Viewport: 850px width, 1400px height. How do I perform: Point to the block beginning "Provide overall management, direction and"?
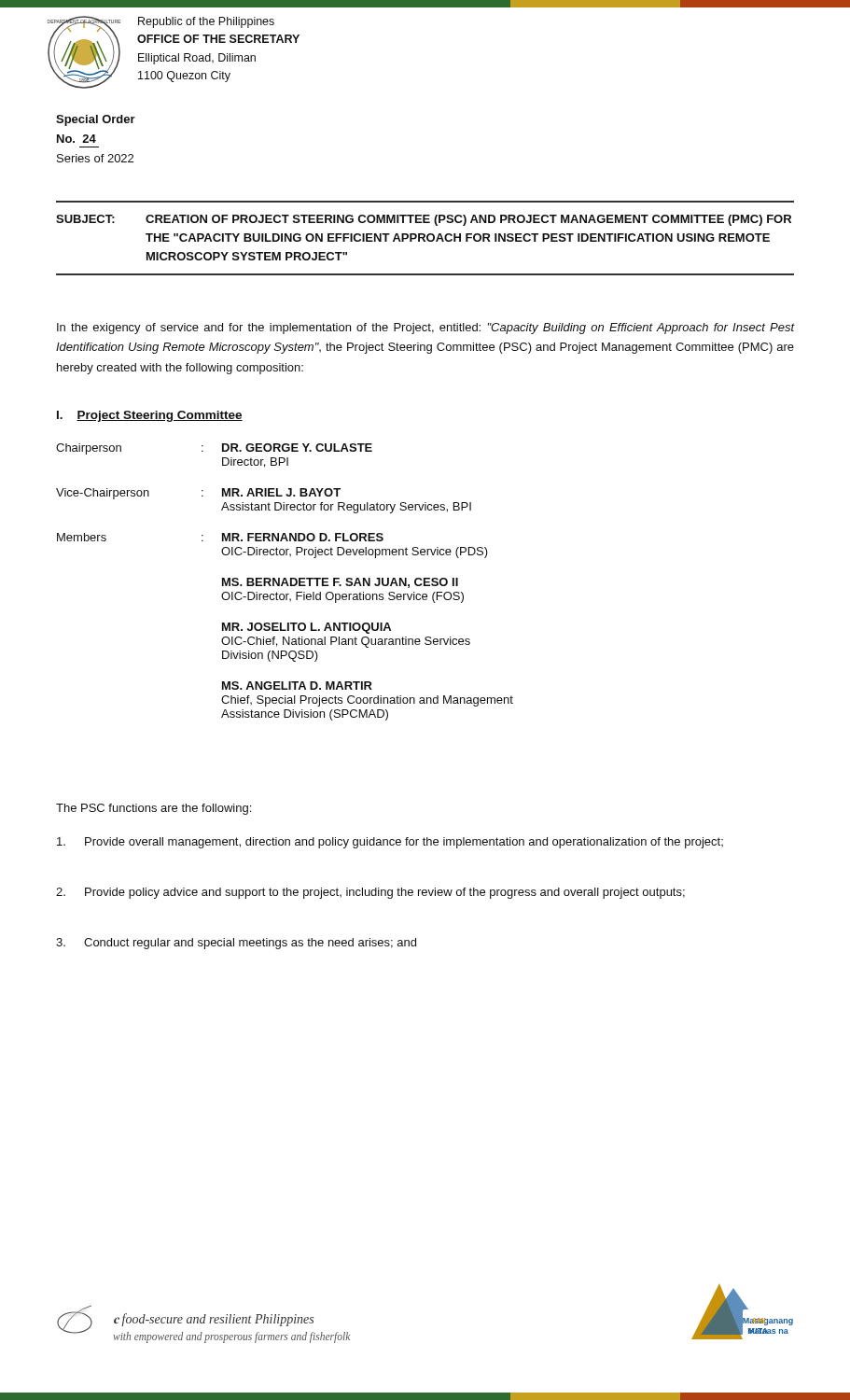coord(425,842)
